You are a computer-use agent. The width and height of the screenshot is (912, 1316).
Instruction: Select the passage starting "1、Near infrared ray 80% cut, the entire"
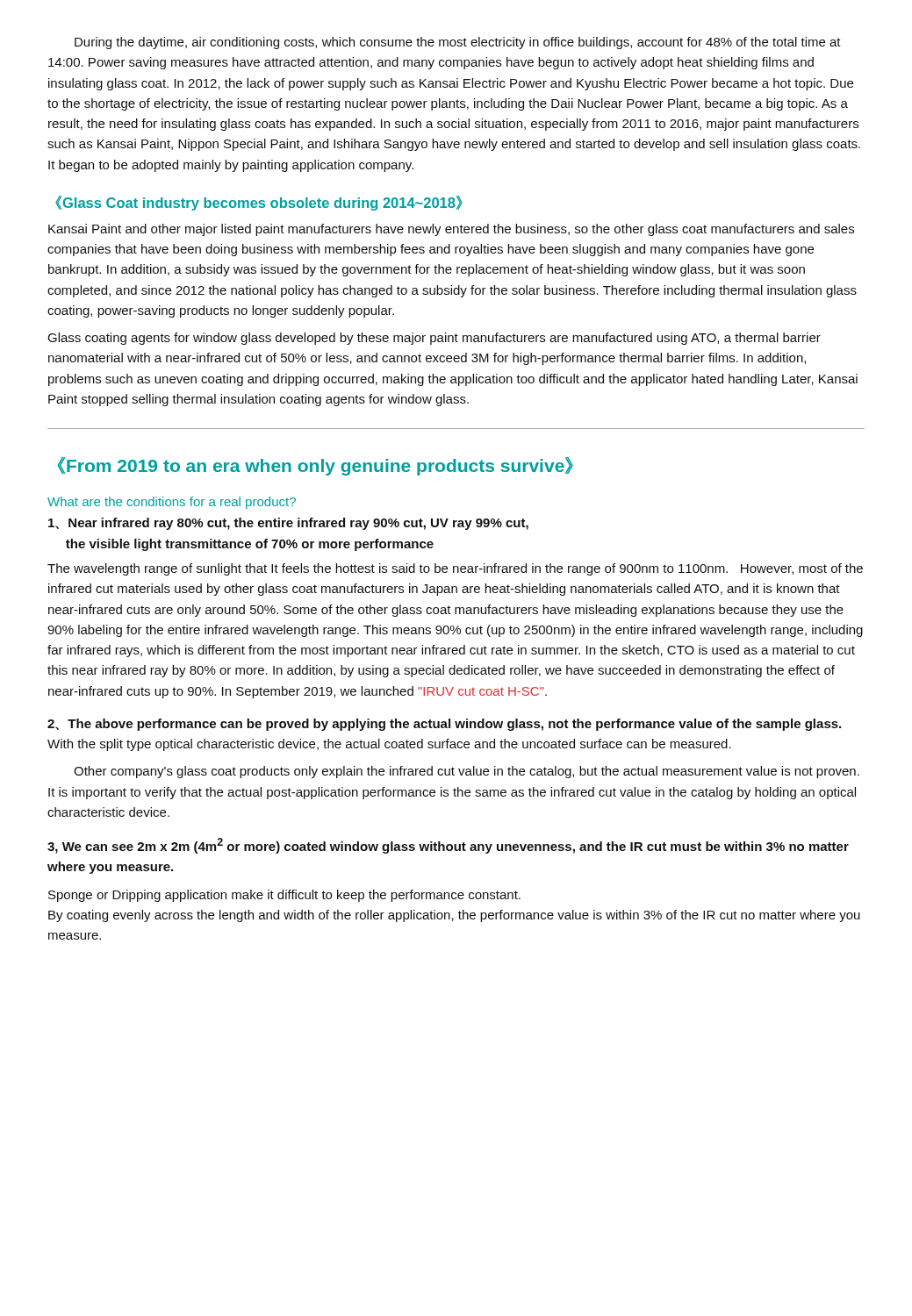click(456, 533)
